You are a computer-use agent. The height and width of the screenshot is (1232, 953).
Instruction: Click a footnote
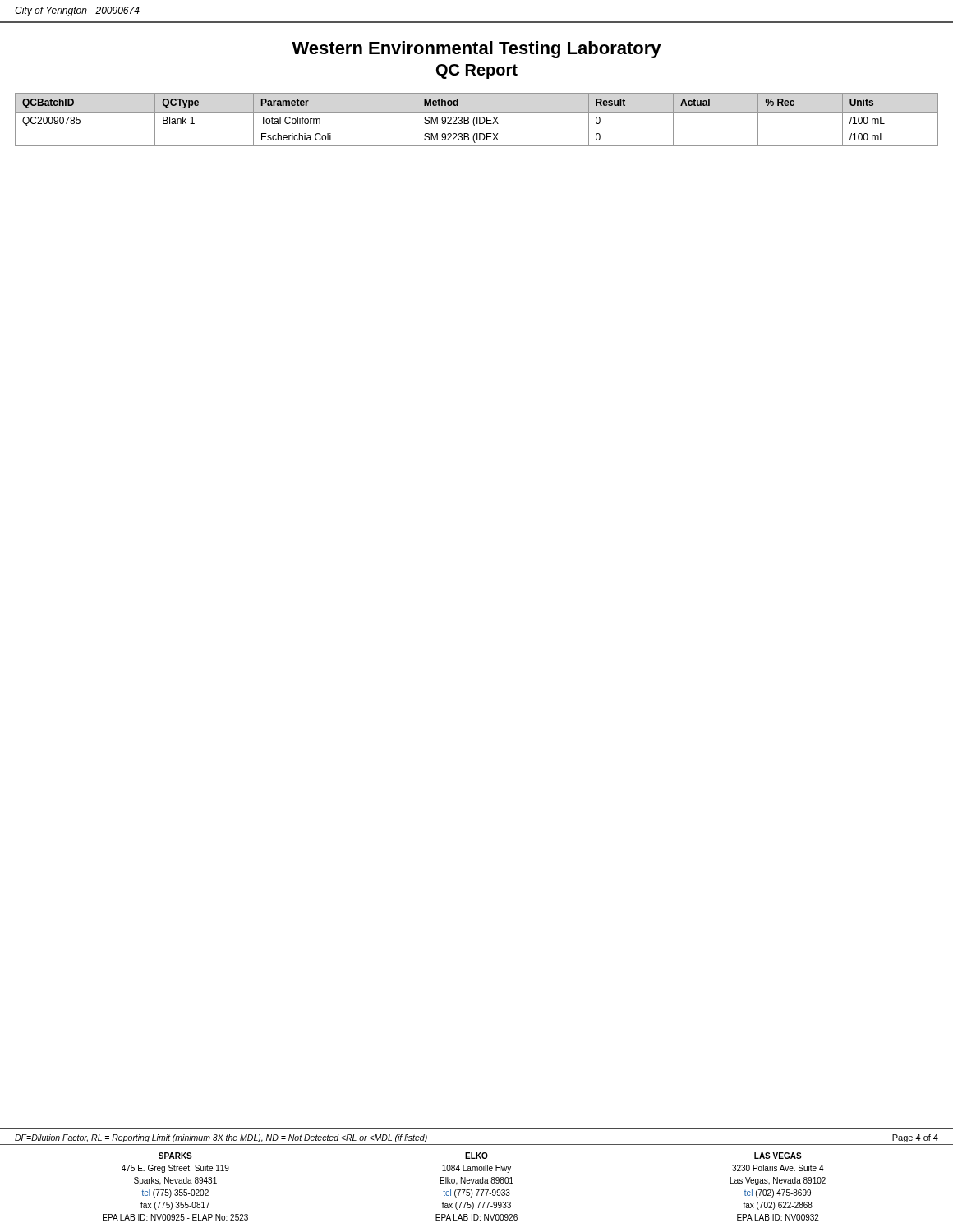click(476, 1138)
